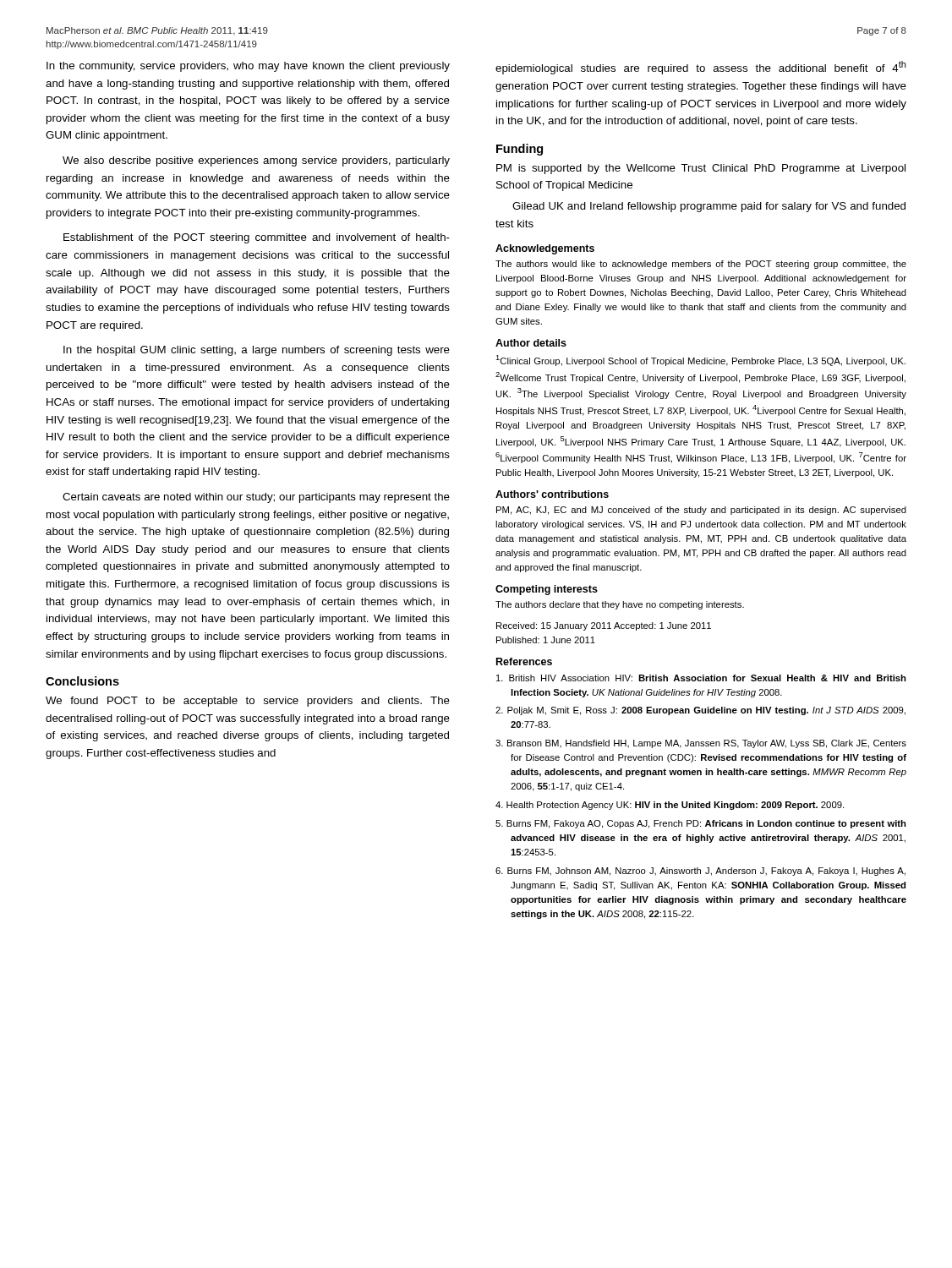
Task: Find the list item that reads "6. Burns FM, Johnson AM,"
Action: pos(701,892)
